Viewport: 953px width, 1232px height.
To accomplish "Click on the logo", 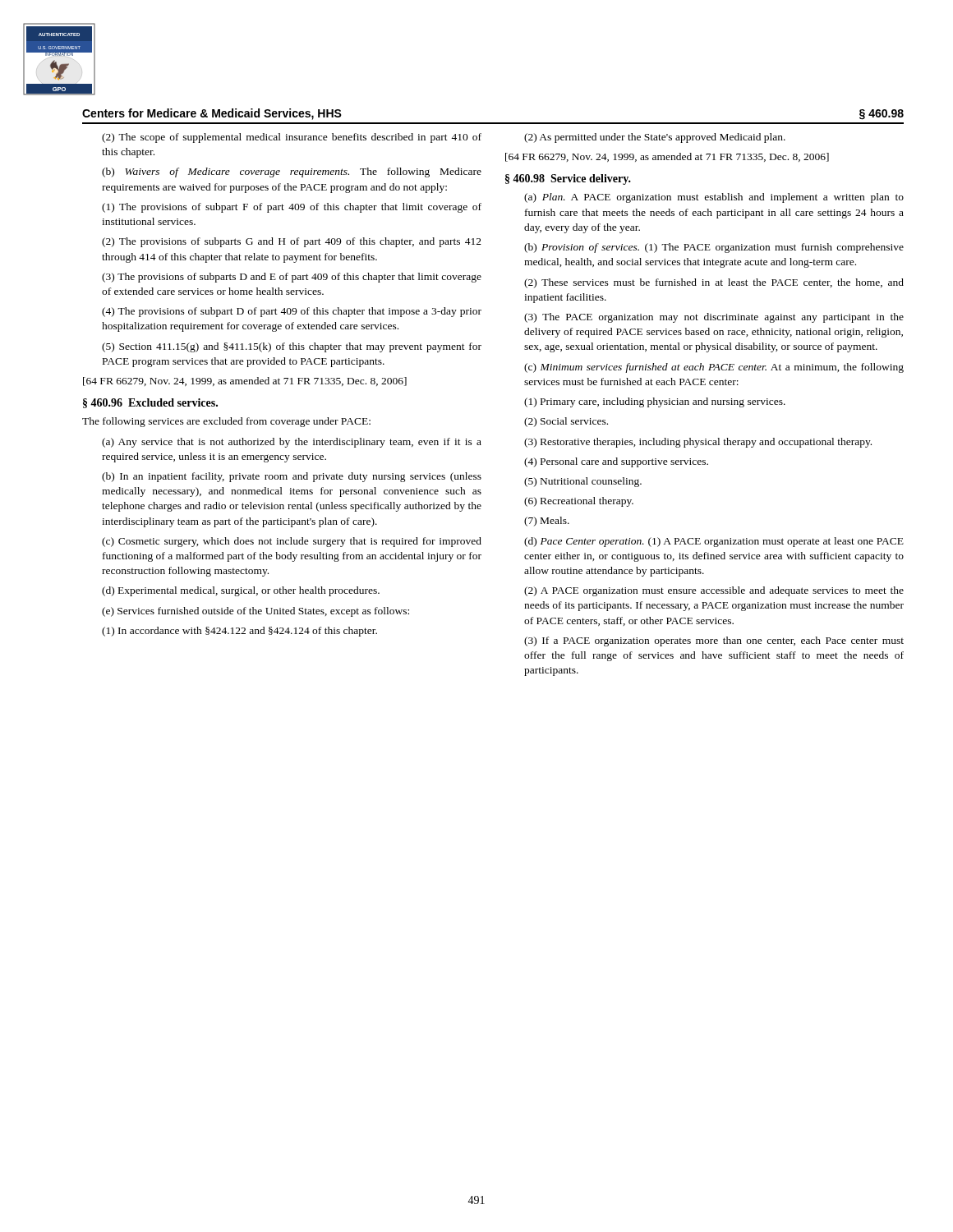I will 59,59.
